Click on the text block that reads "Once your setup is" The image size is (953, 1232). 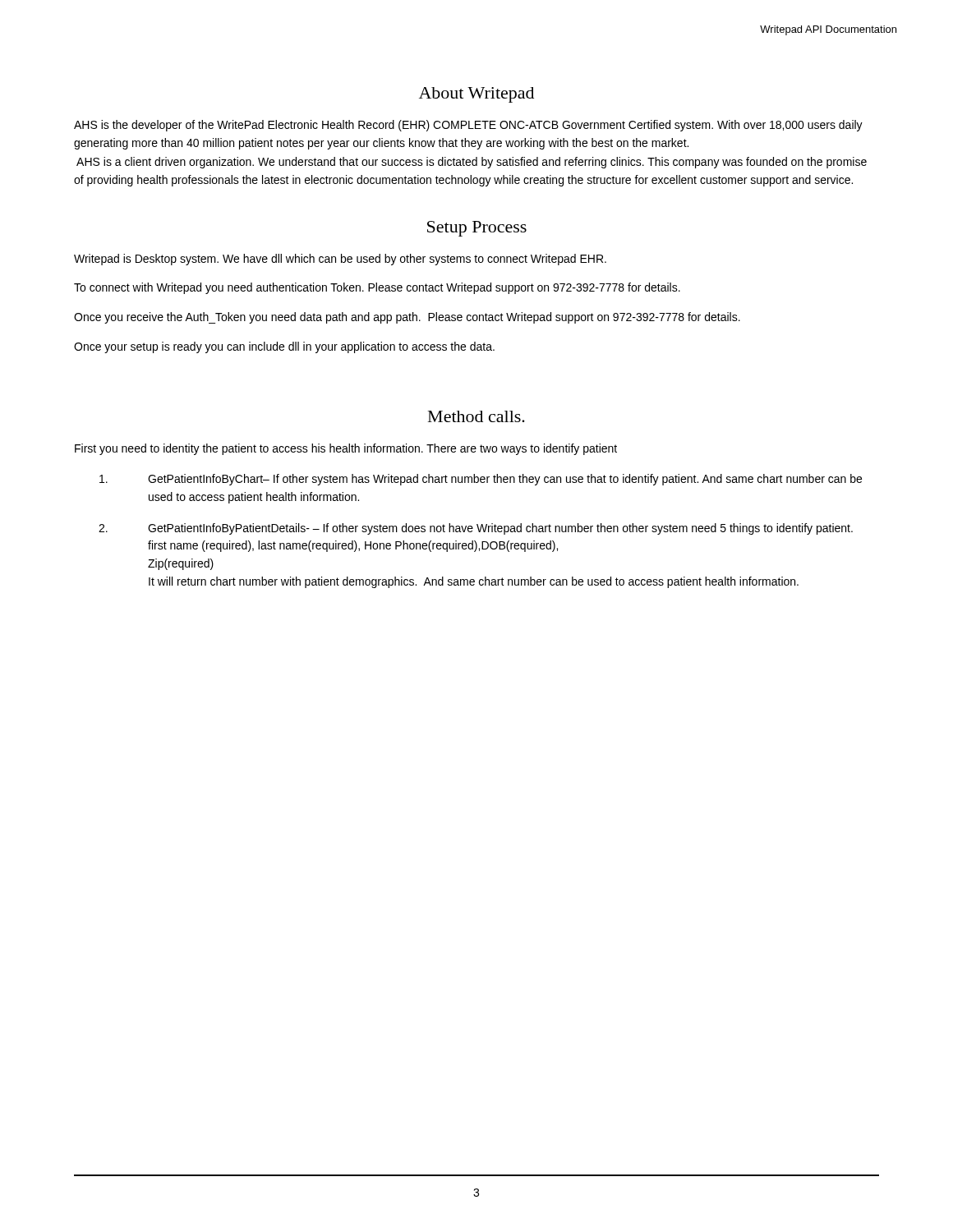tap(285, 346)
